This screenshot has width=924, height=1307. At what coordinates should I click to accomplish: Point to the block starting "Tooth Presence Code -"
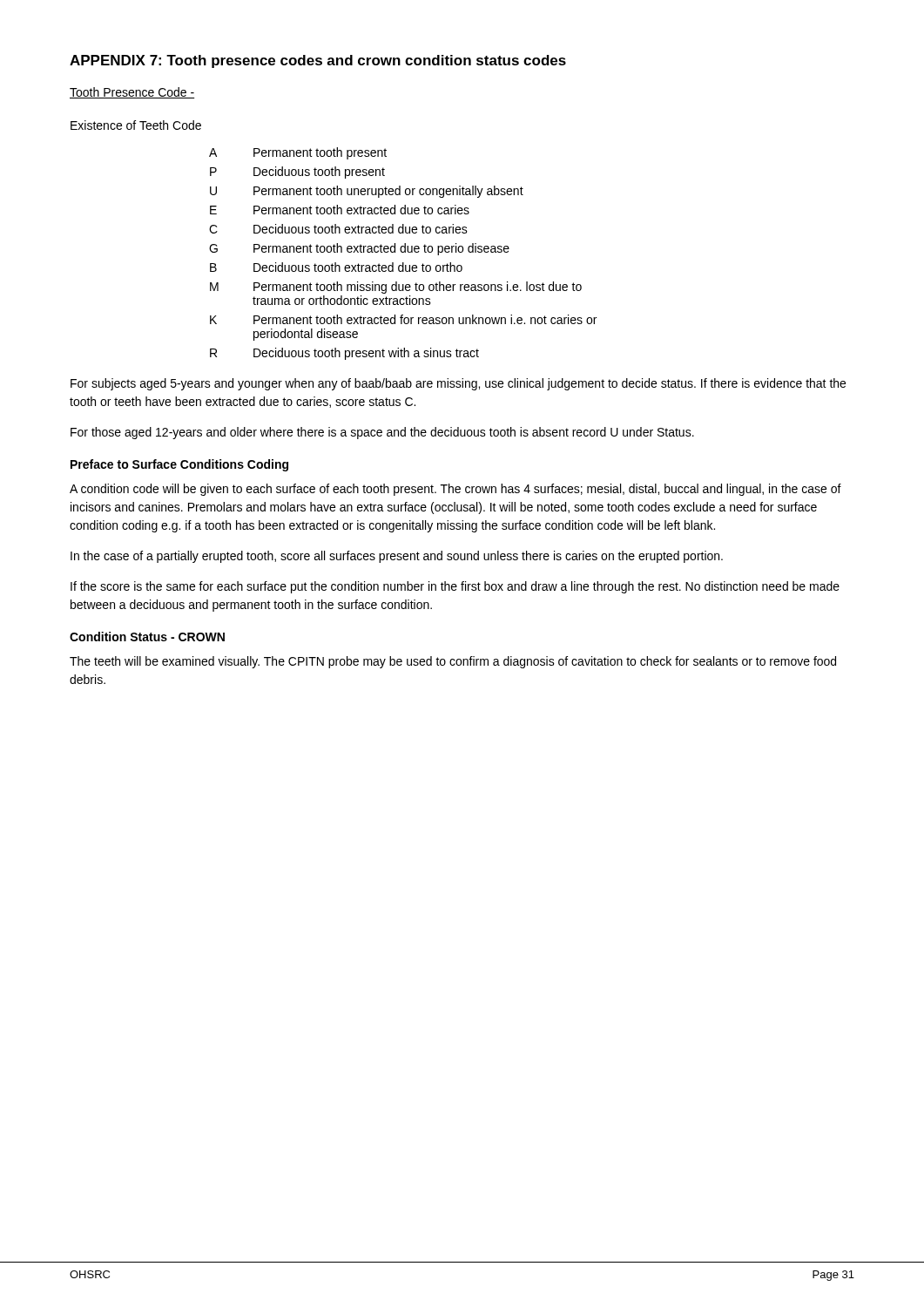click(x=132, y=92)
